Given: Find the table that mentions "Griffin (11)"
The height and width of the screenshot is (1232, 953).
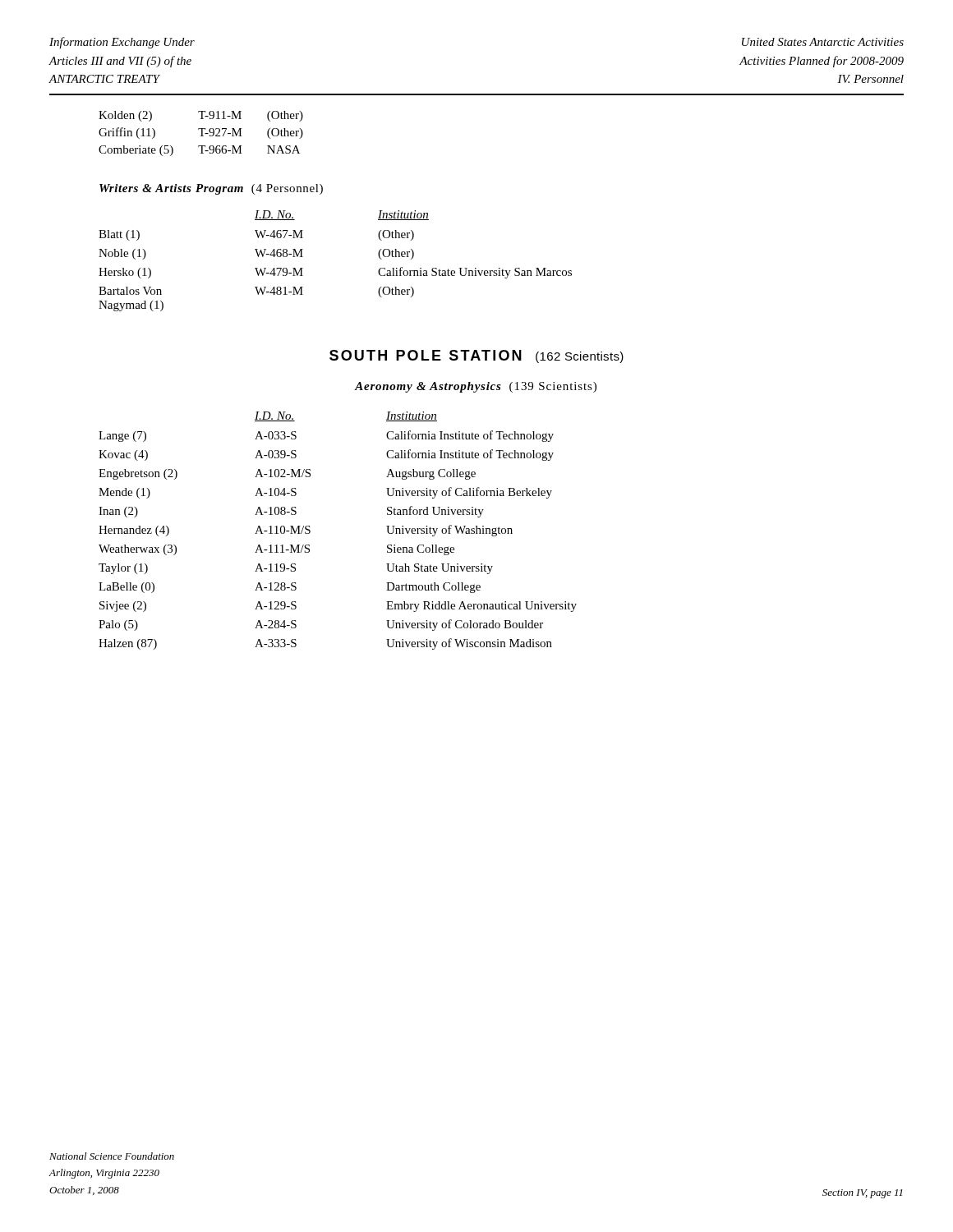Looking at the screenshot, I should pos(501,133).
